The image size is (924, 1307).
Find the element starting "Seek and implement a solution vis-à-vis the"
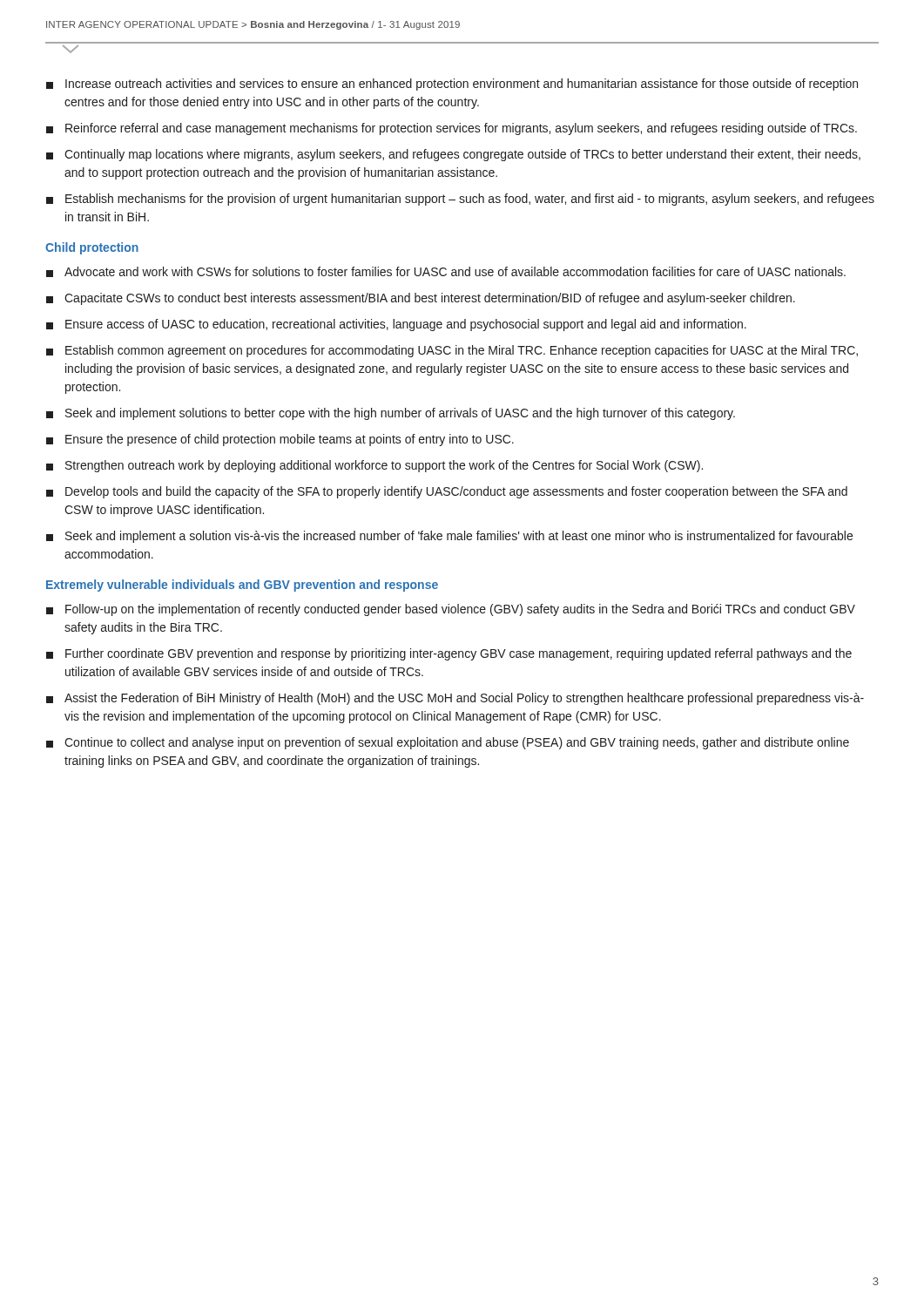[462, 545]
